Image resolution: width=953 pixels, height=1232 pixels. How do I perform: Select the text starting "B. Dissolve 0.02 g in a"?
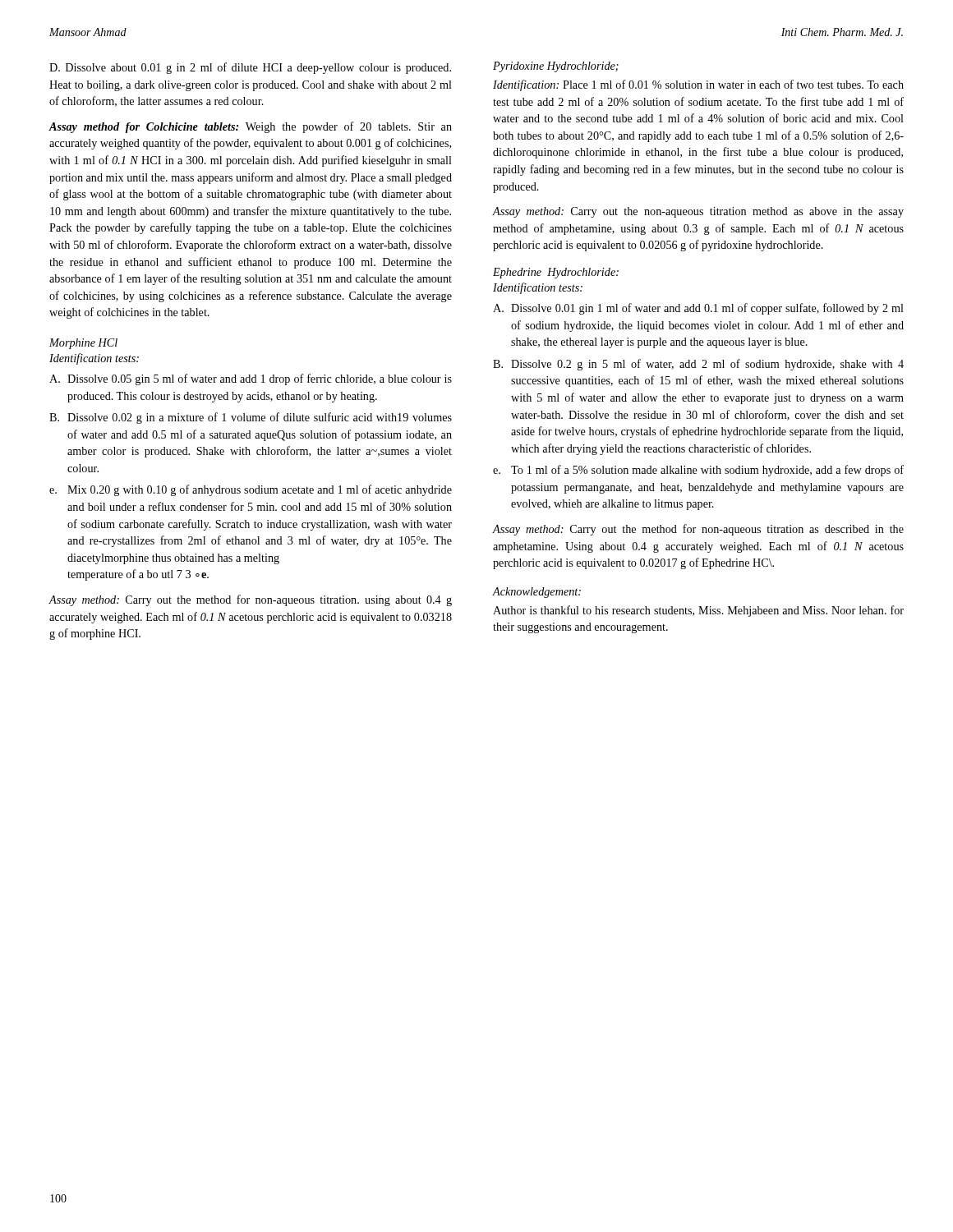point(251,443)
